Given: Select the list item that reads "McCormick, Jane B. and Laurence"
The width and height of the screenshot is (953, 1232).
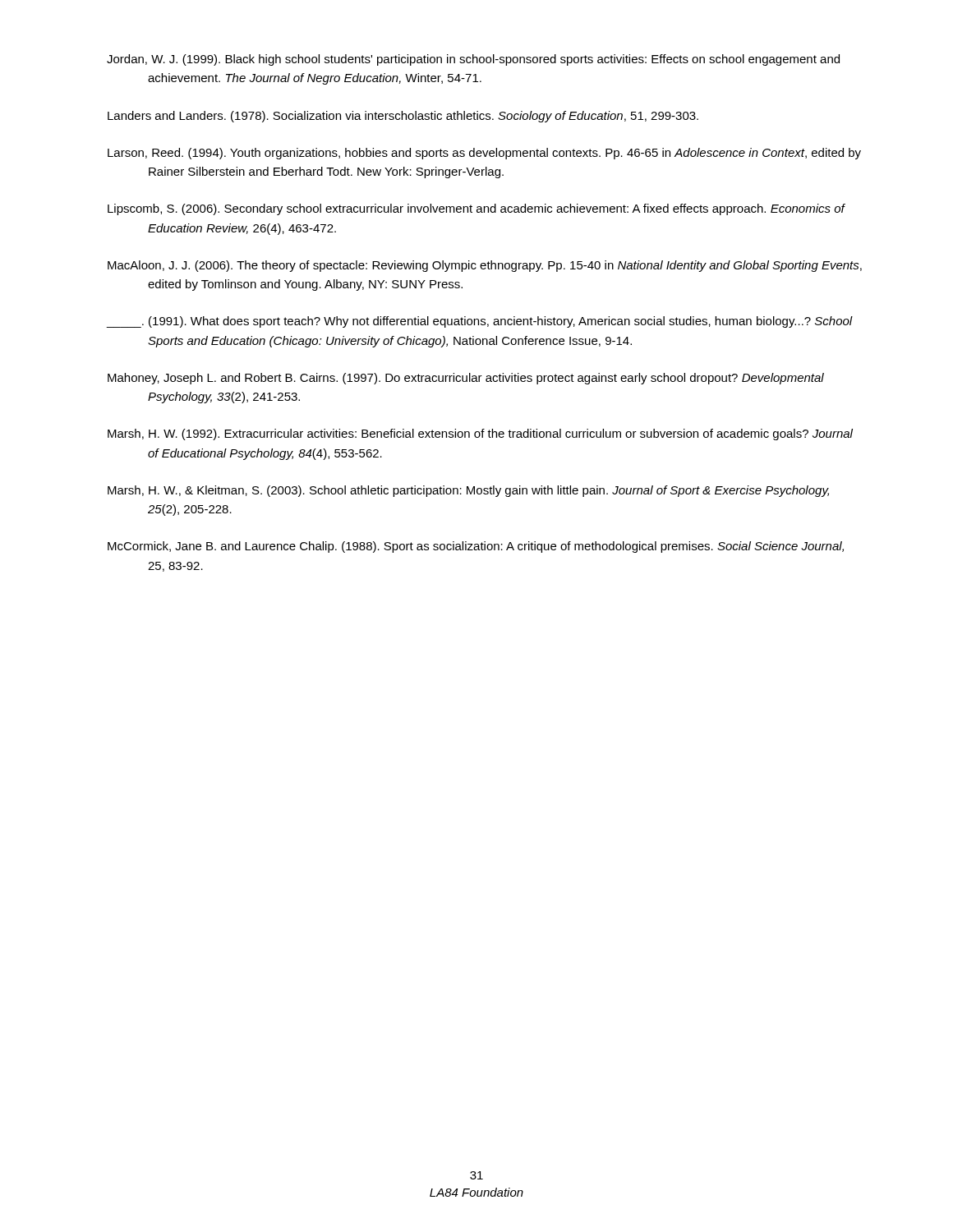Looking at the screenshot, I should click(476, 556).
